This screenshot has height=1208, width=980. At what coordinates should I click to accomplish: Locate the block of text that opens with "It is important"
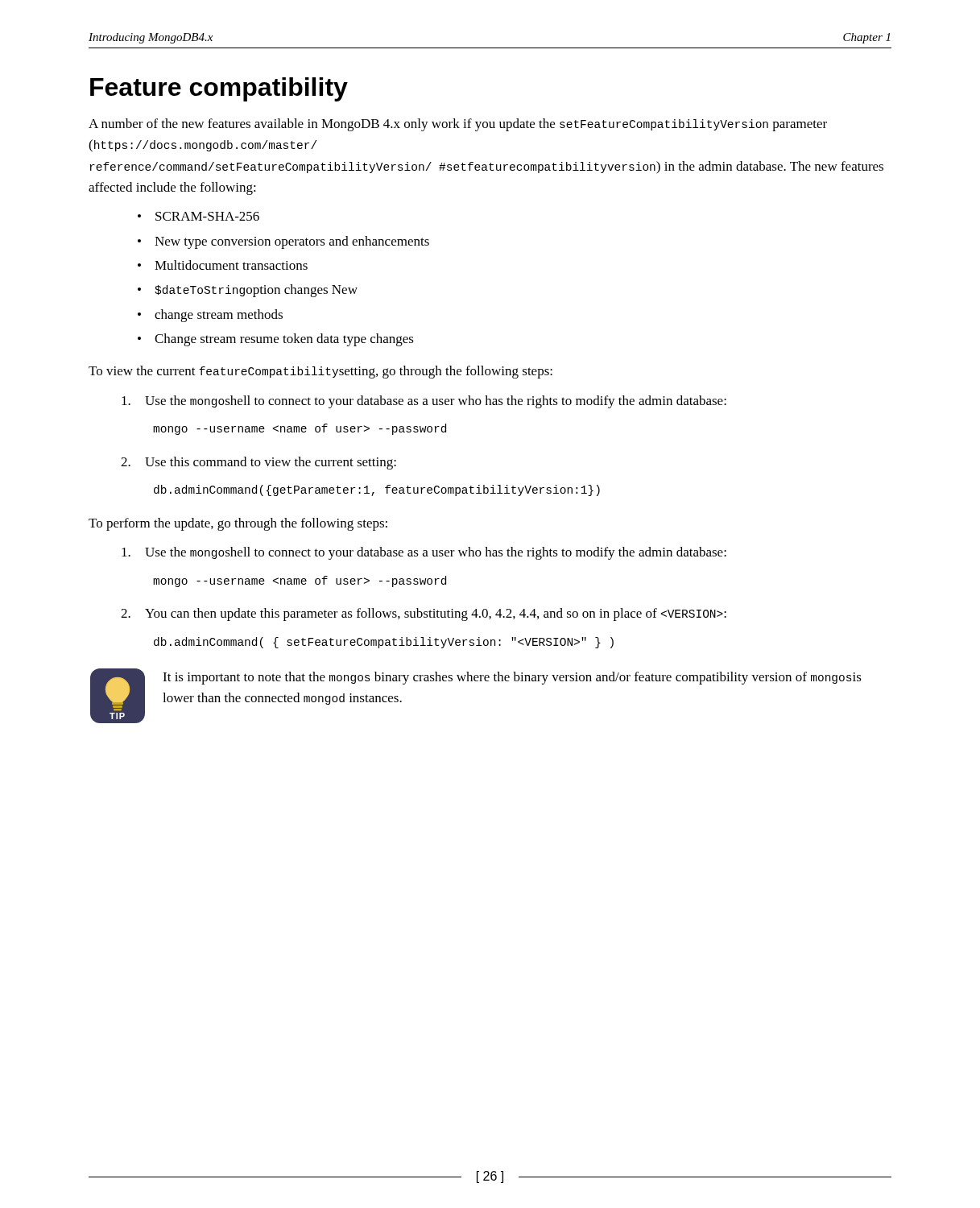pos(512,687)
